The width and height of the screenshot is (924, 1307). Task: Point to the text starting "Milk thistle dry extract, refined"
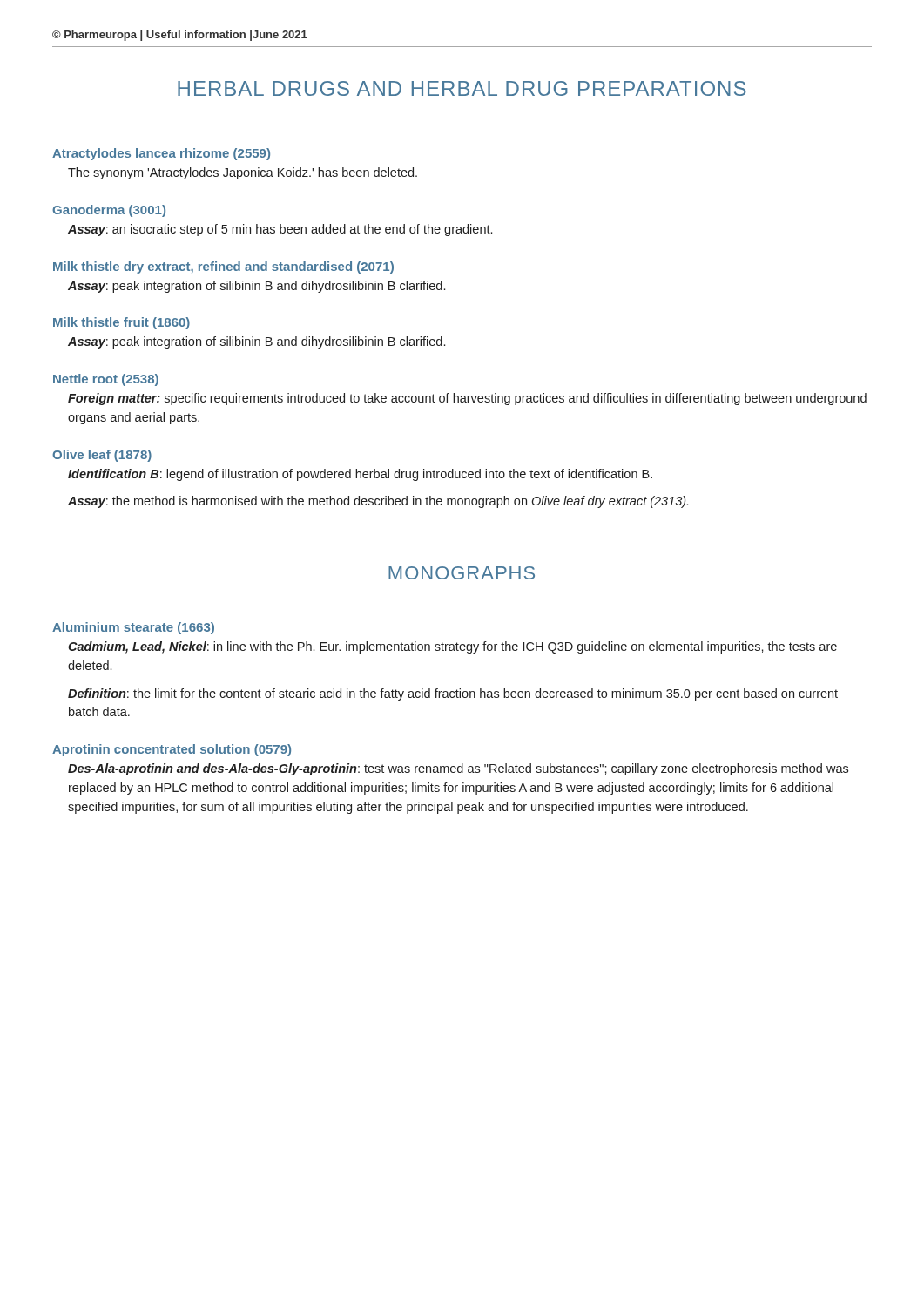[223, 266]
